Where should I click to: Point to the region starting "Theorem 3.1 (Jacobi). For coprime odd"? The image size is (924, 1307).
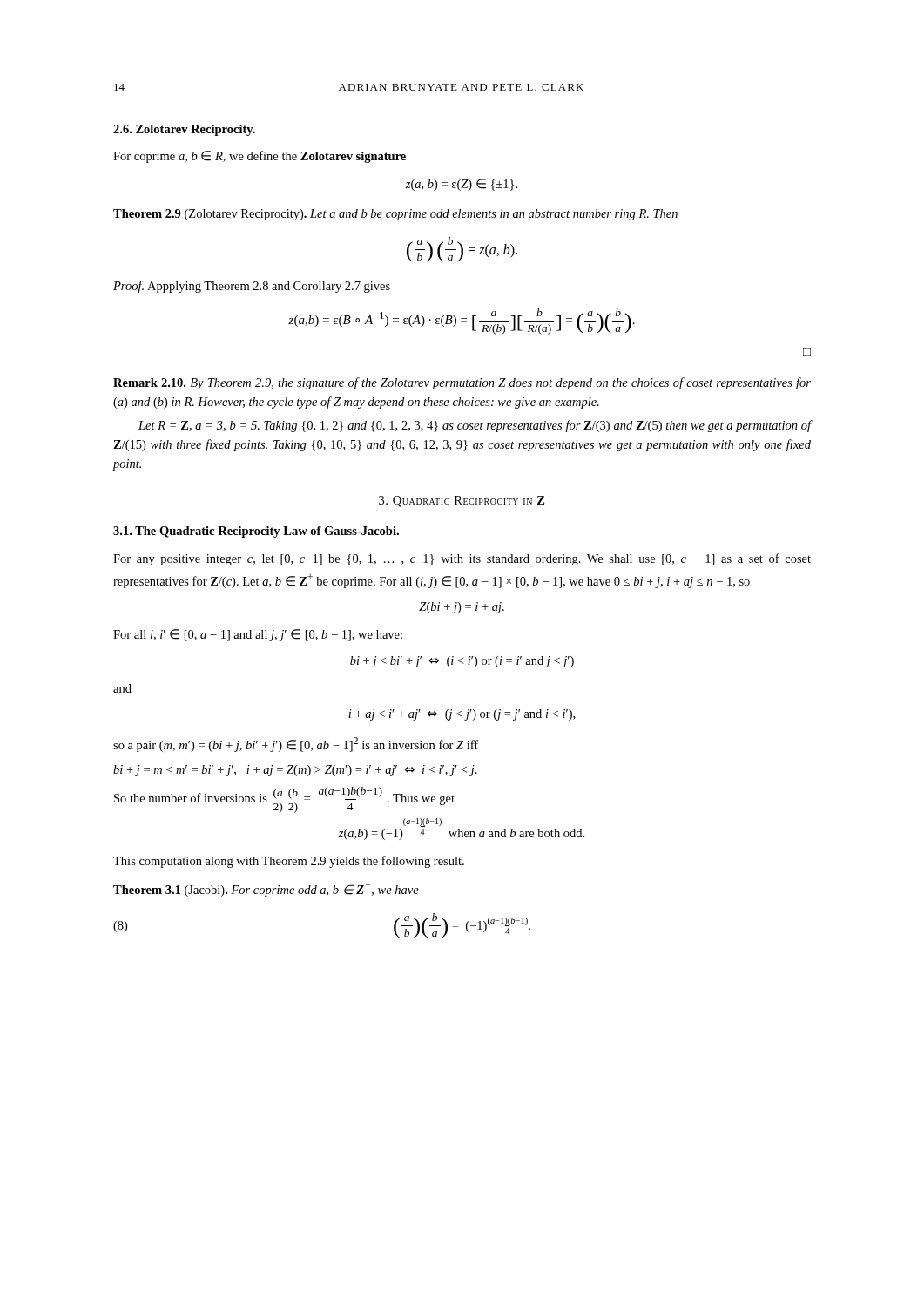[266, 888]
